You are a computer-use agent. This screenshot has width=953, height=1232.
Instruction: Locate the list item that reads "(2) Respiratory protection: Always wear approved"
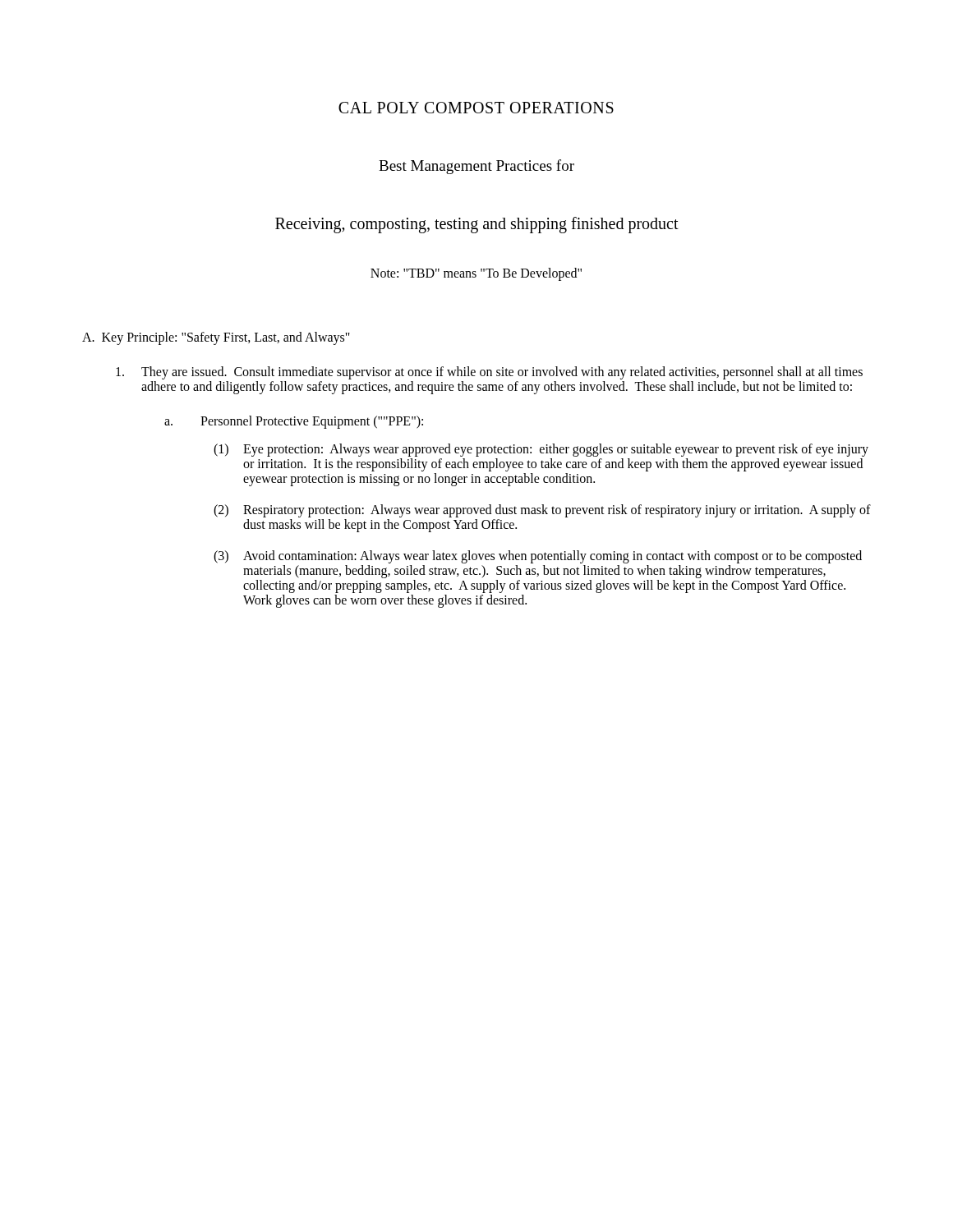(542, 517)
